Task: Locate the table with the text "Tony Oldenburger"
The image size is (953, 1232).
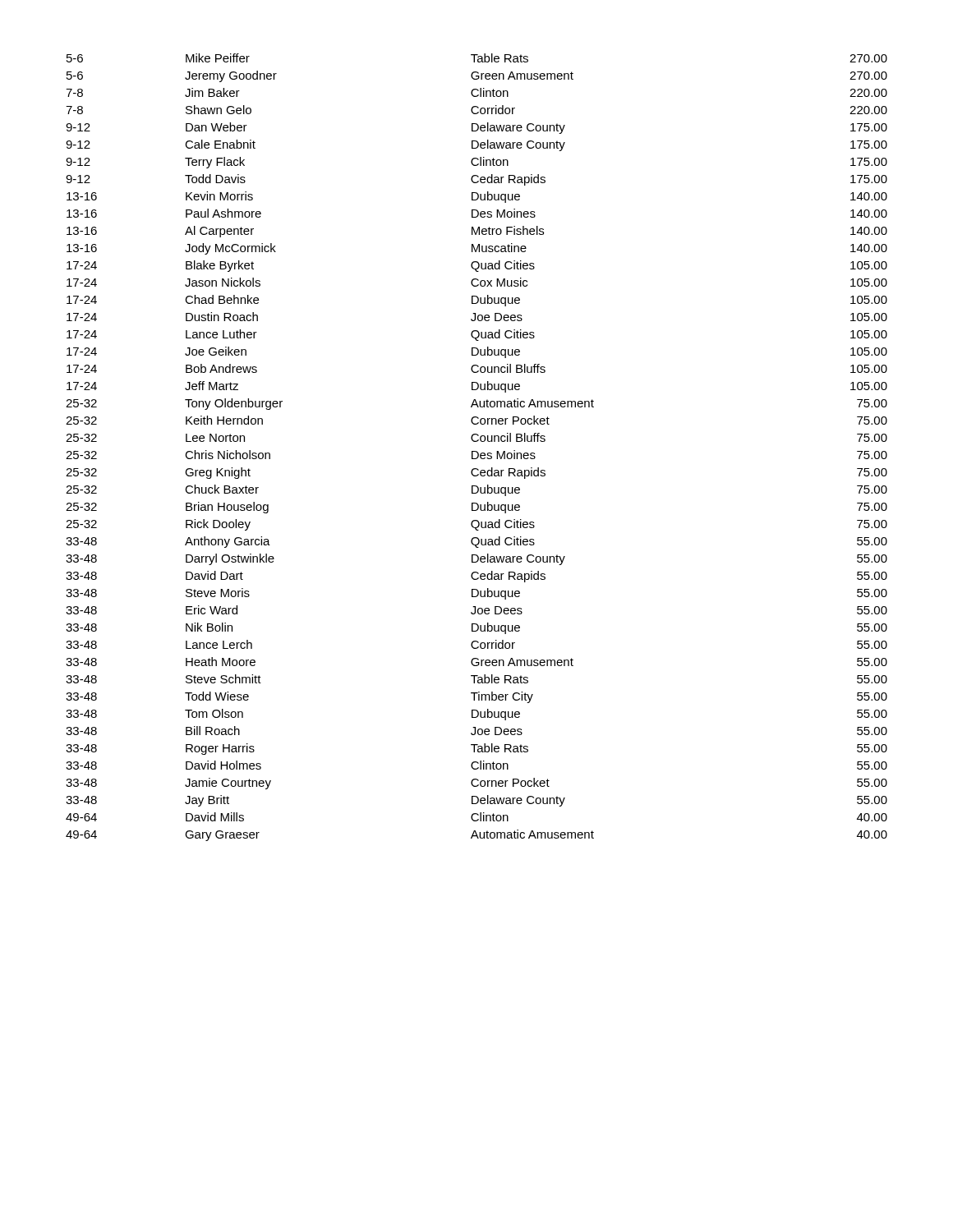Action: [476, 446]
